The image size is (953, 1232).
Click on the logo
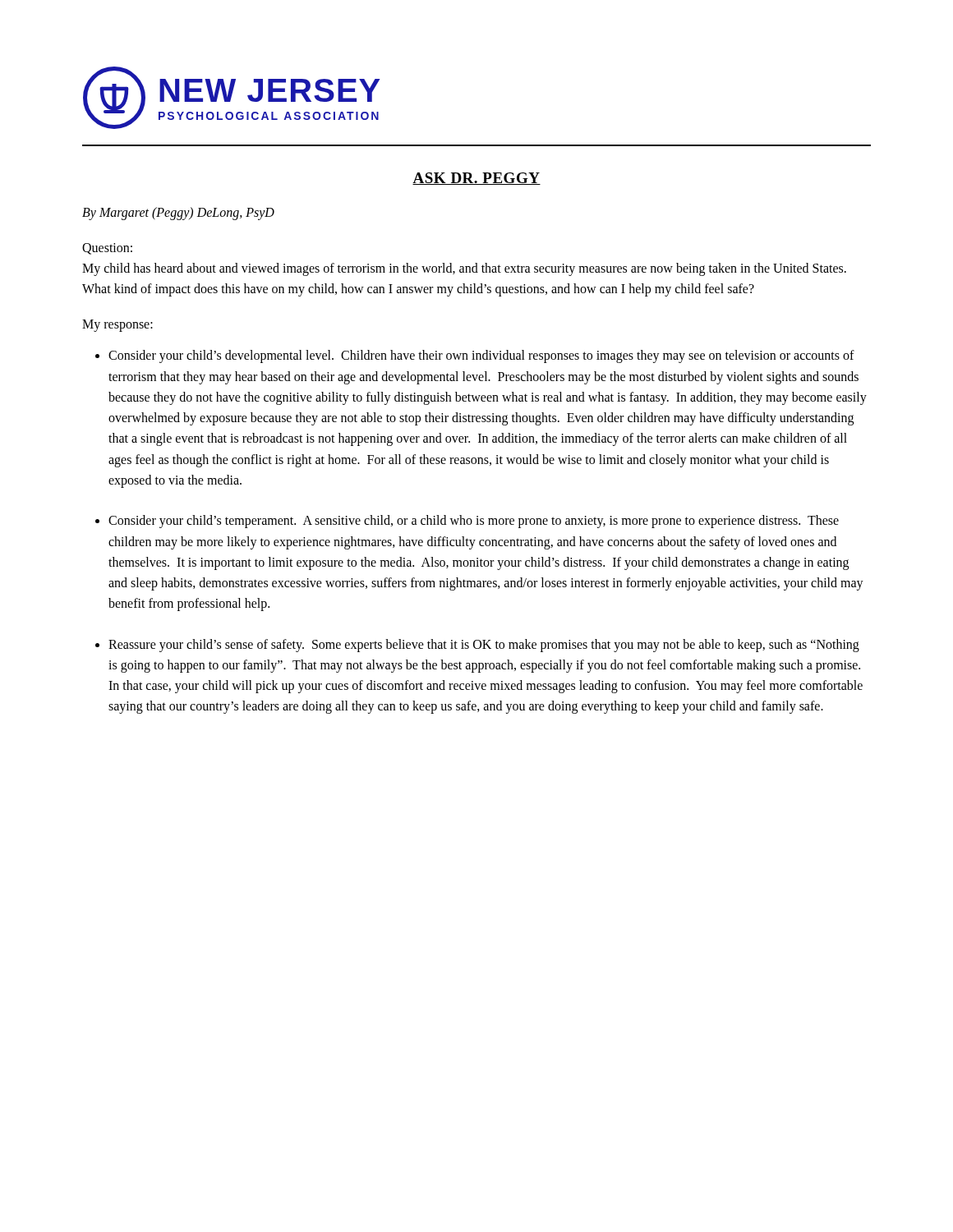(476, 98)
